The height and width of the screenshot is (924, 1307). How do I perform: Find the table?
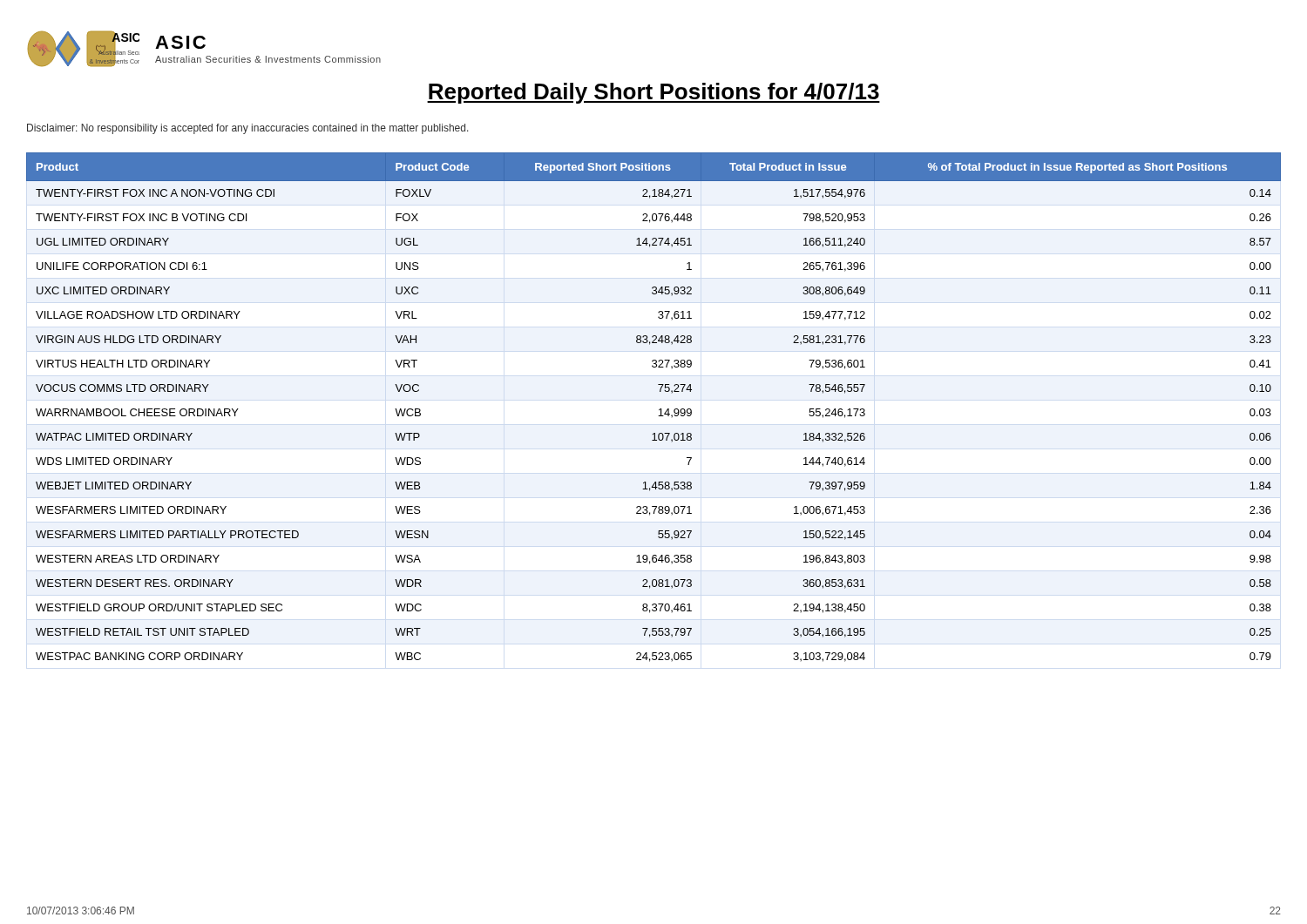(654, 521)
